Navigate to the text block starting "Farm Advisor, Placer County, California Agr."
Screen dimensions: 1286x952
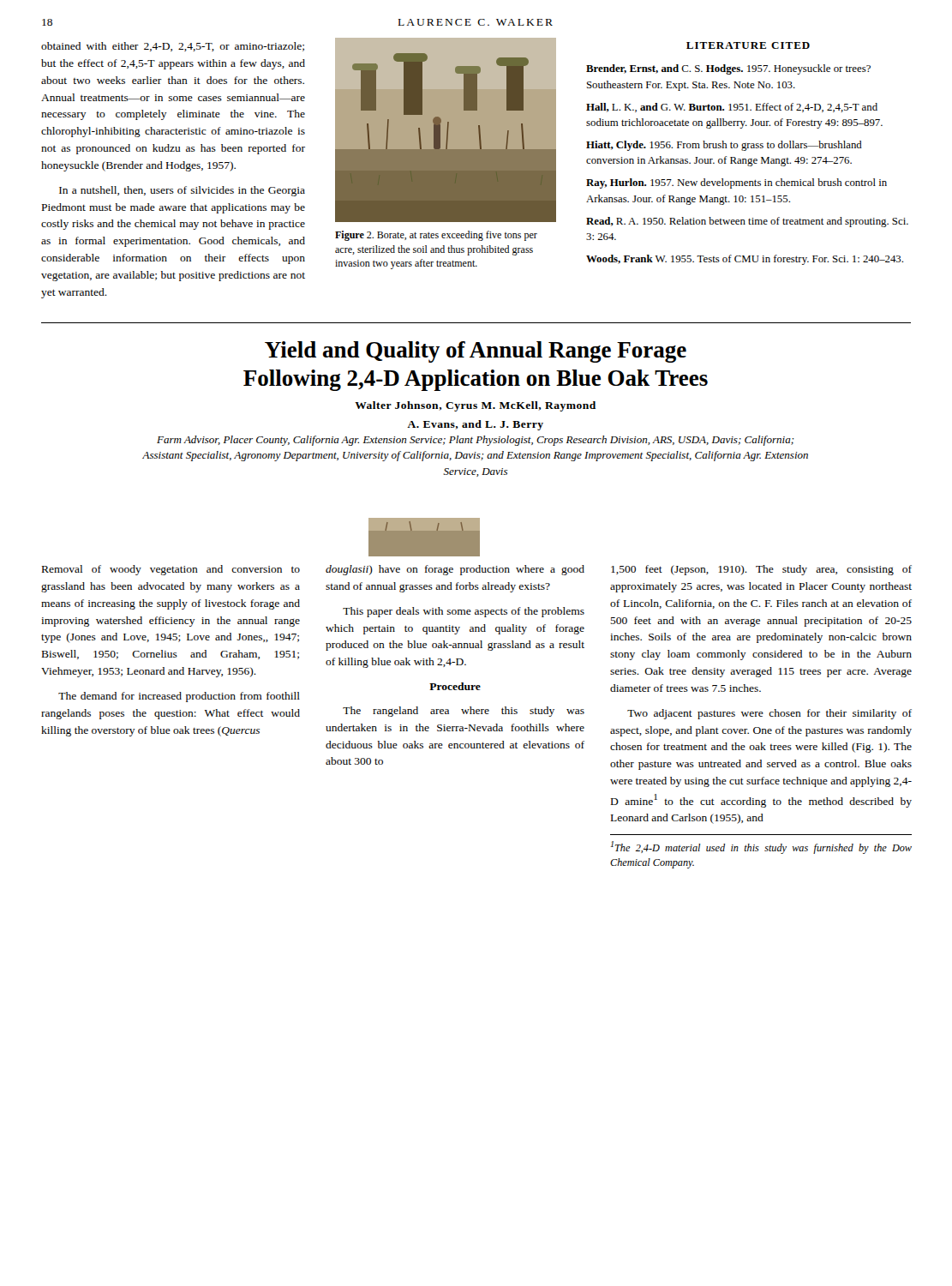(x=476, y=455)
